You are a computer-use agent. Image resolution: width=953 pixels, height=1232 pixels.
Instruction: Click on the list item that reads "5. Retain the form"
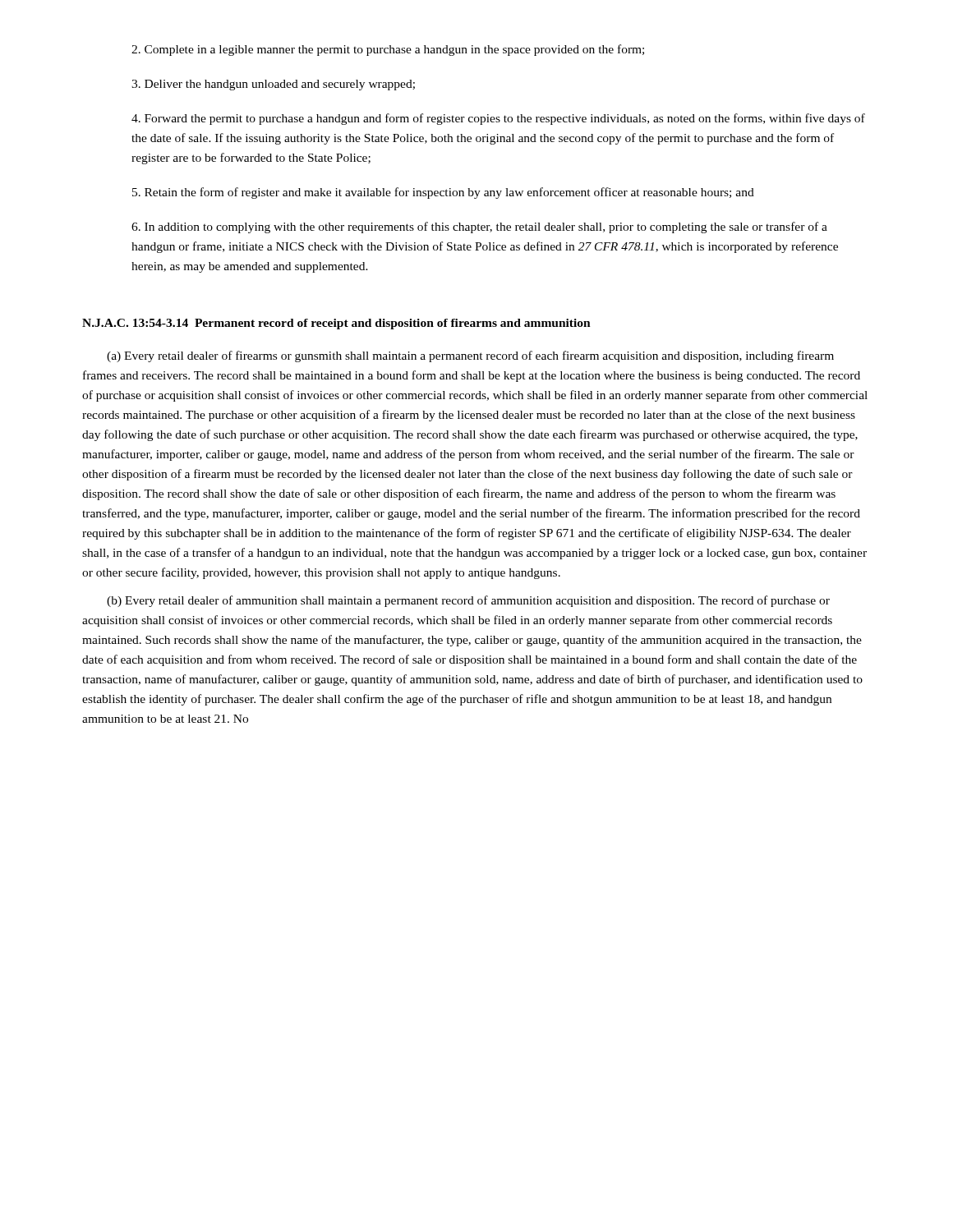[x=443, y=192]
